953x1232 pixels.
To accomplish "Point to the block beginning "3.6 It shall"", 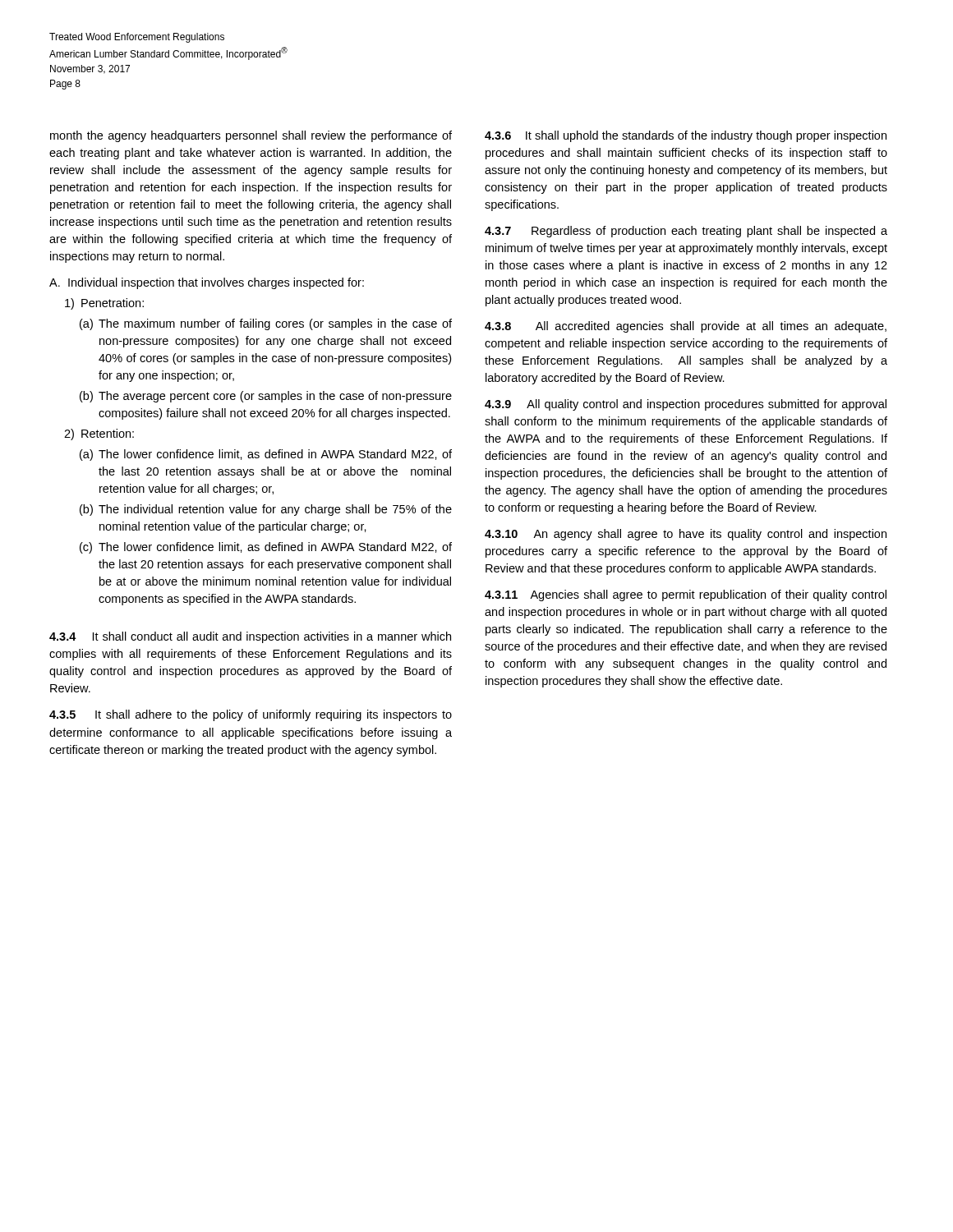I will [686, 170].
